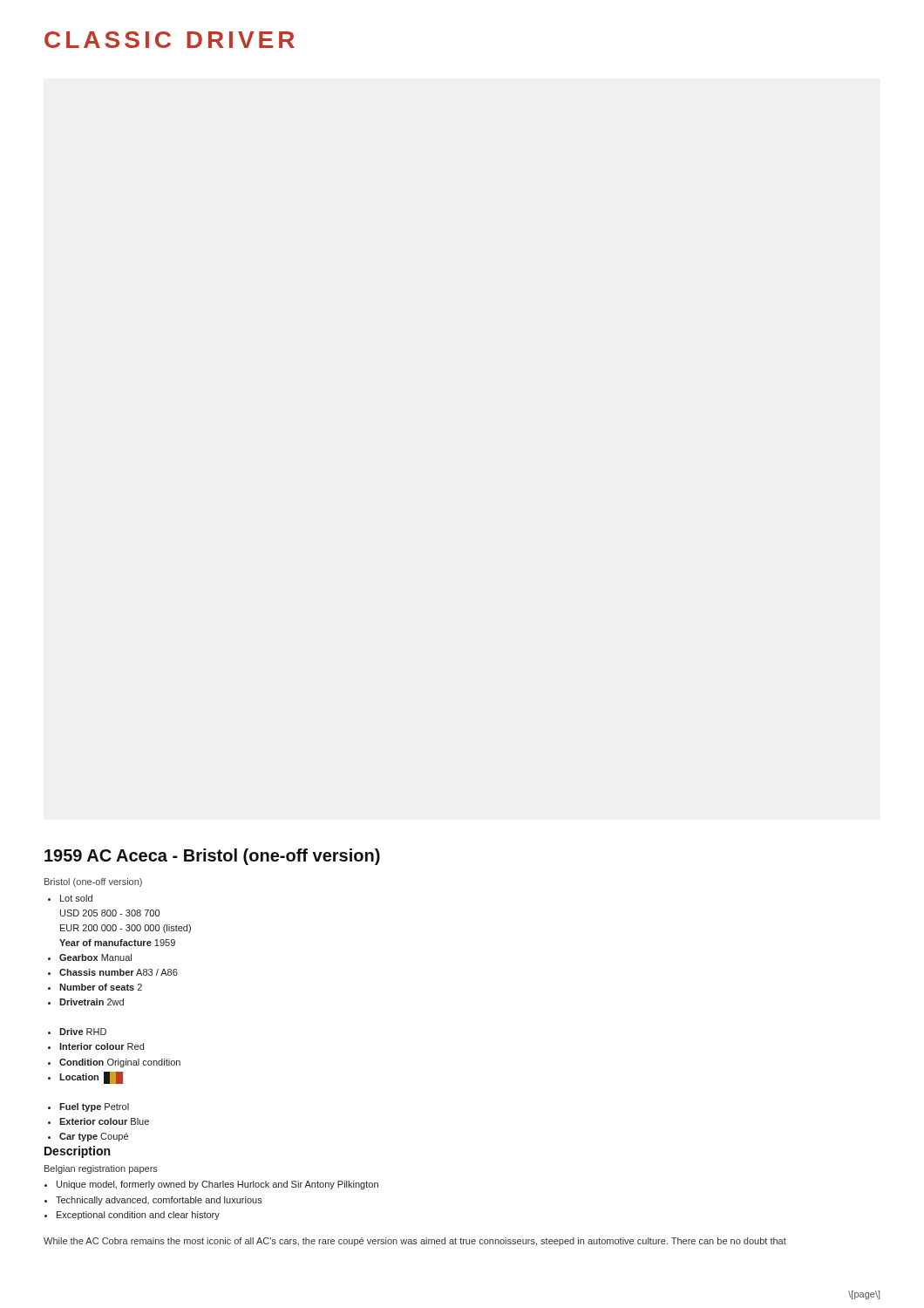Locate the text "Gearbox Manual"
This screenshot has width=924, height=1308.
96,958
